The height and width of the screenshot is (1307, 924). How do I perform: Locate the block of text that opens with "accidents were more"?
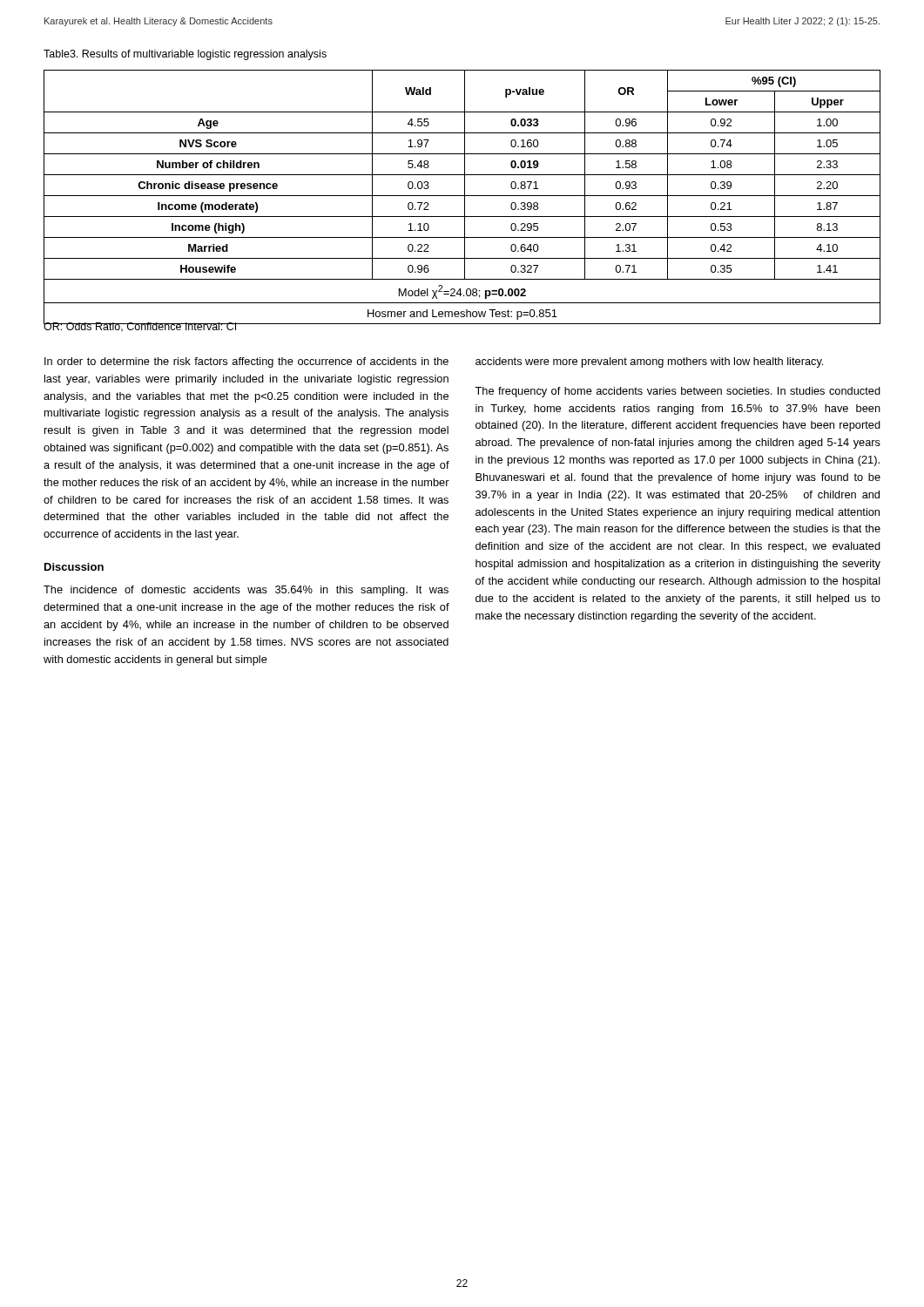click(650, 361)
